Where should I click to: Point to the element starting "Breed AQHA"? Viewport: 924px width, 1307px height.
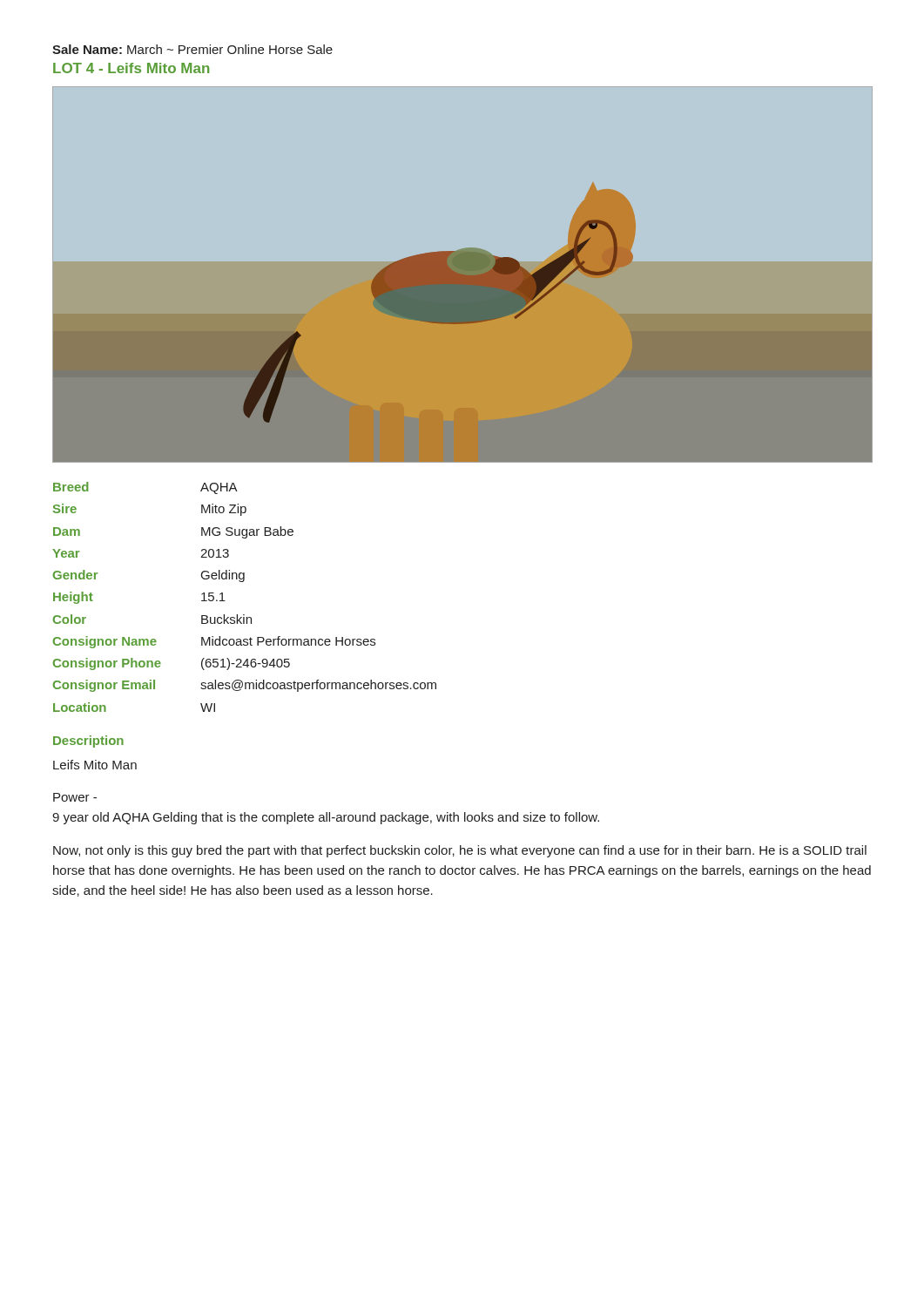tap(72, 488)
